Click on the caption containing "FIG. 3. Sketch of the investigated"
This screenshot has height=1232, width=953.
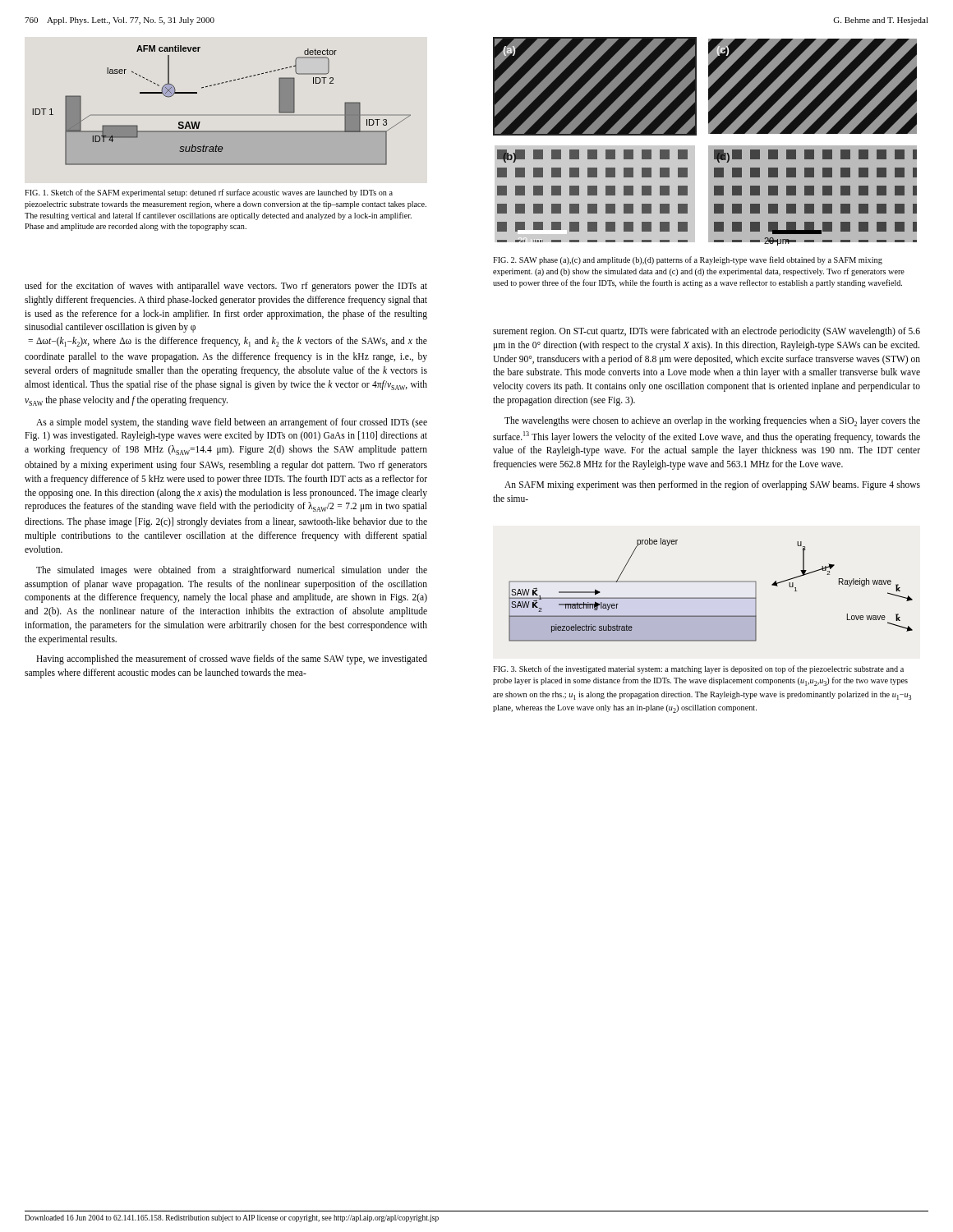pos(702,690)
